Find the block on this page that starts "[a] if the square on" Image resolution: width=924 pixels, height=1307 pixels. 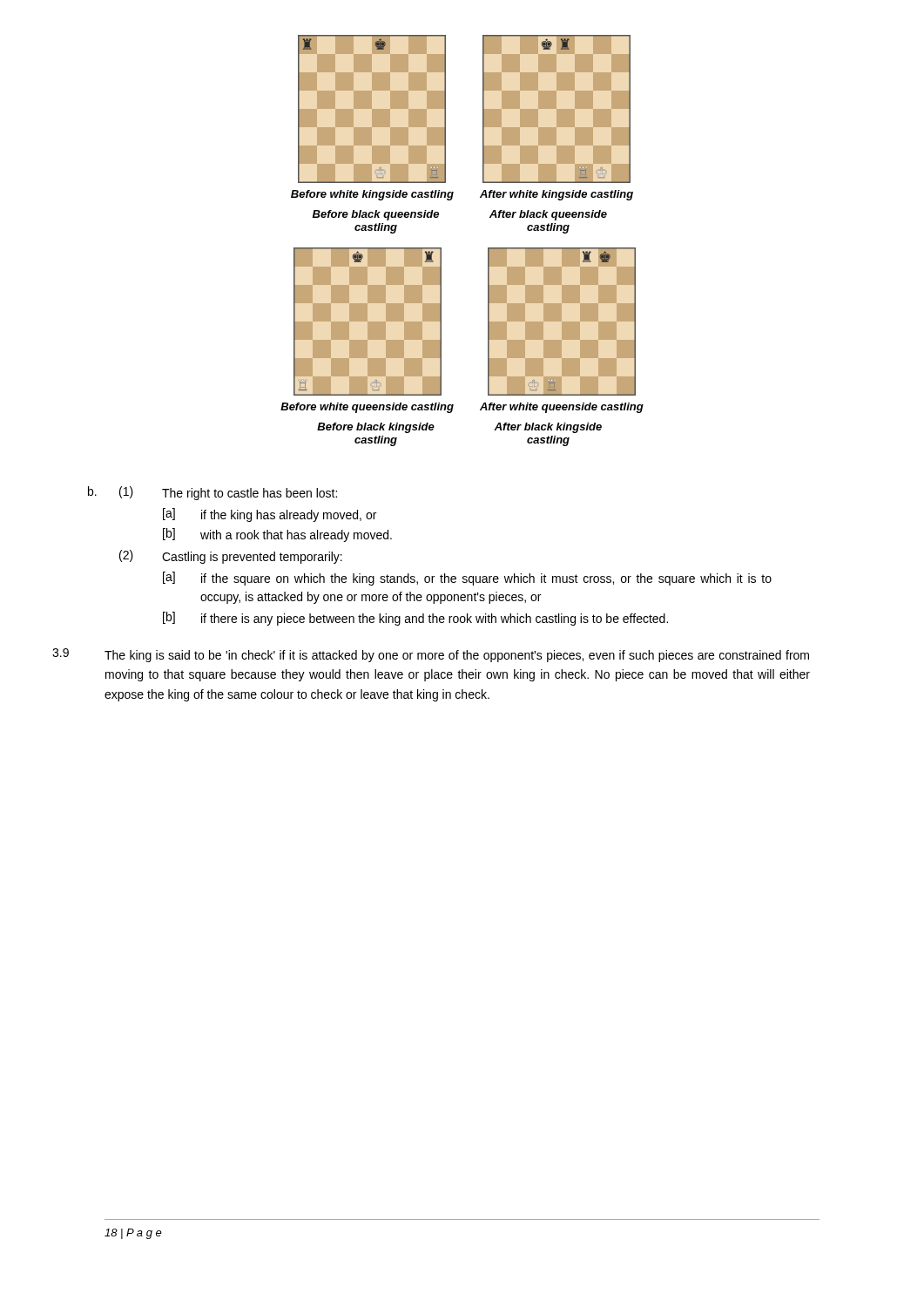[x=467, y=588]
